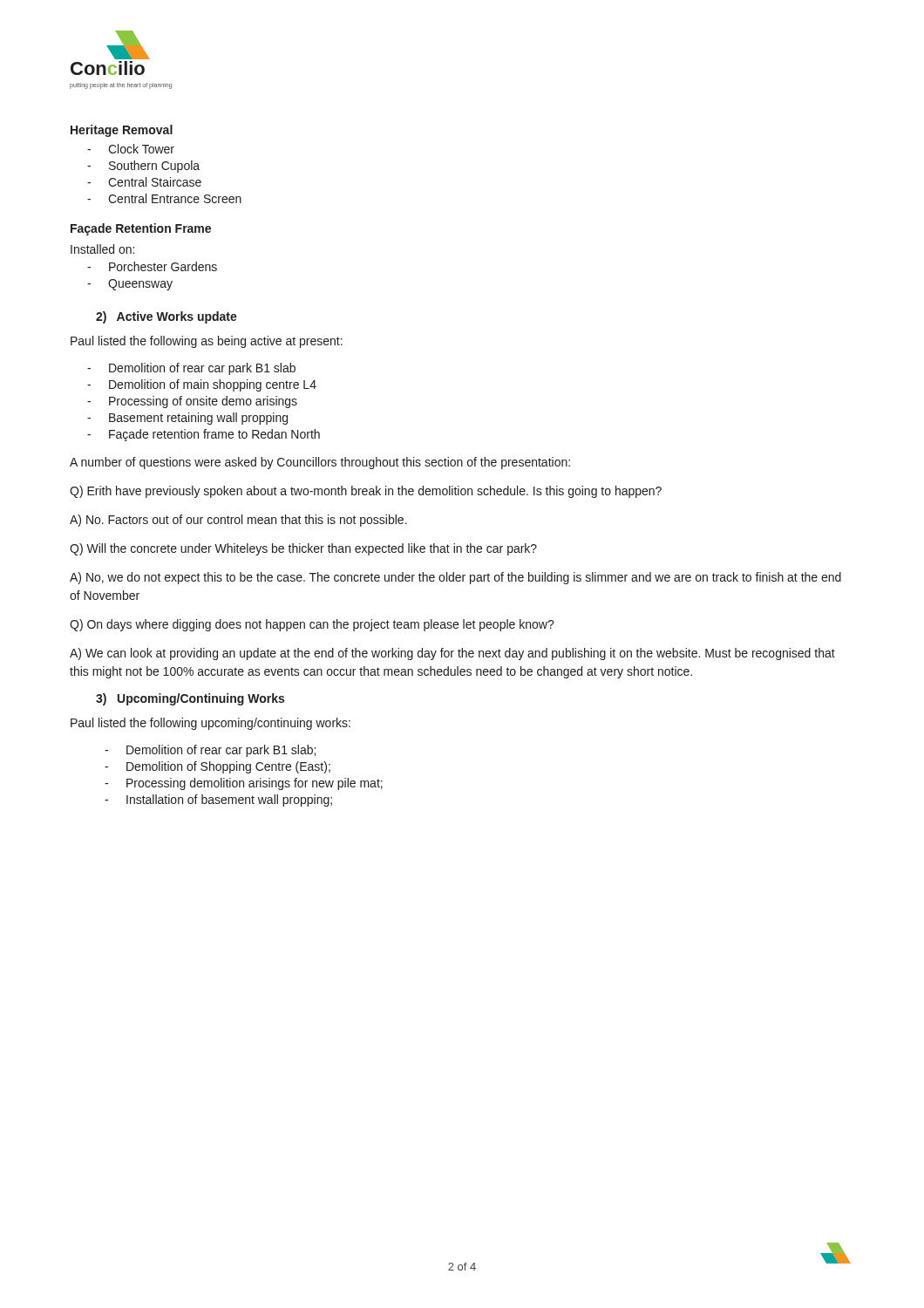Select the text block starting "-Demolition of main shopping centre L4"
The width and height of the screenshot is (924, 1308).
pos(202,385)
